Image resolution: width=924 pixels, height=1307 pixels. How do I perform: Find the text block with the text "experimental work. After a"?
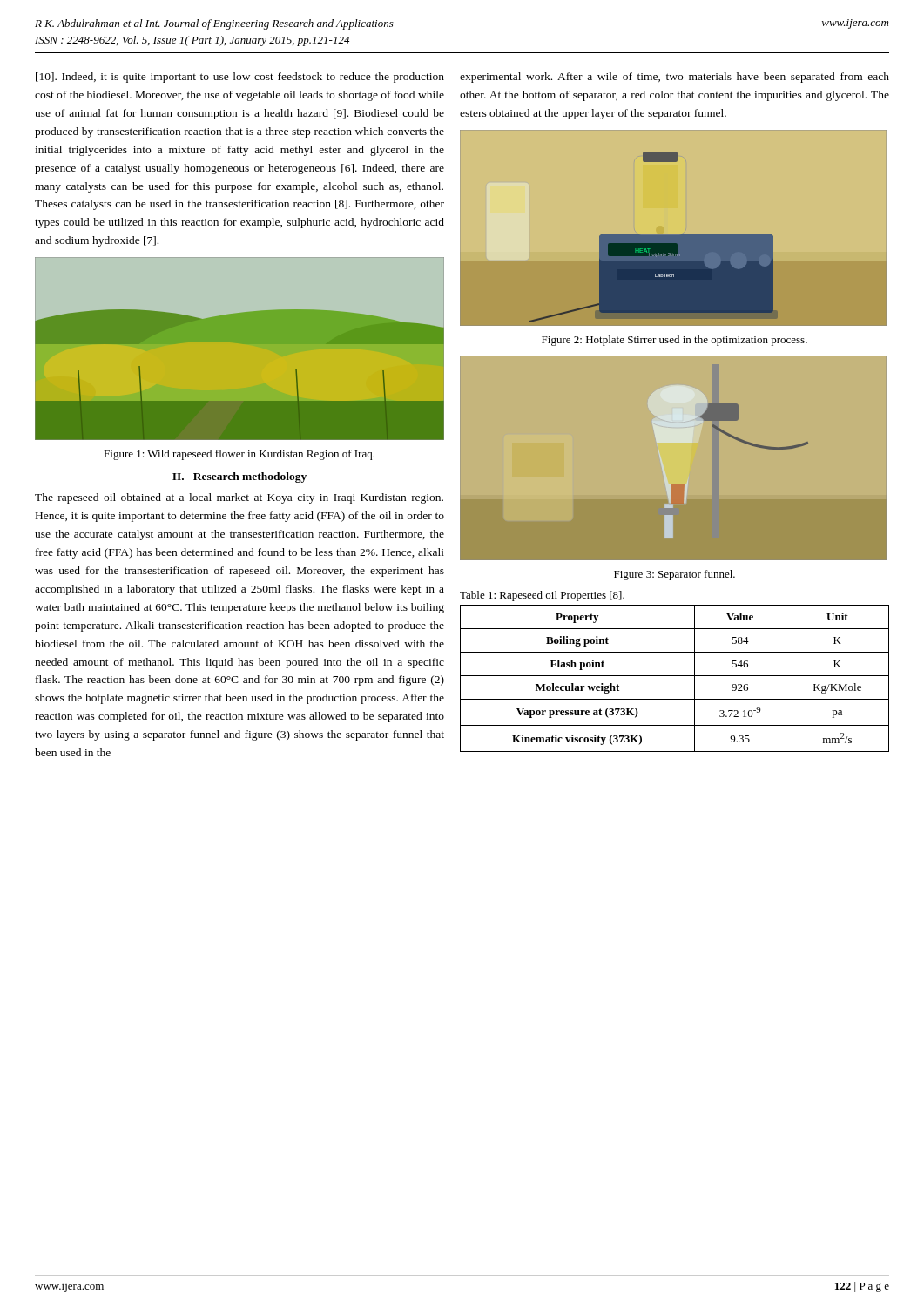tap(674, 95)
